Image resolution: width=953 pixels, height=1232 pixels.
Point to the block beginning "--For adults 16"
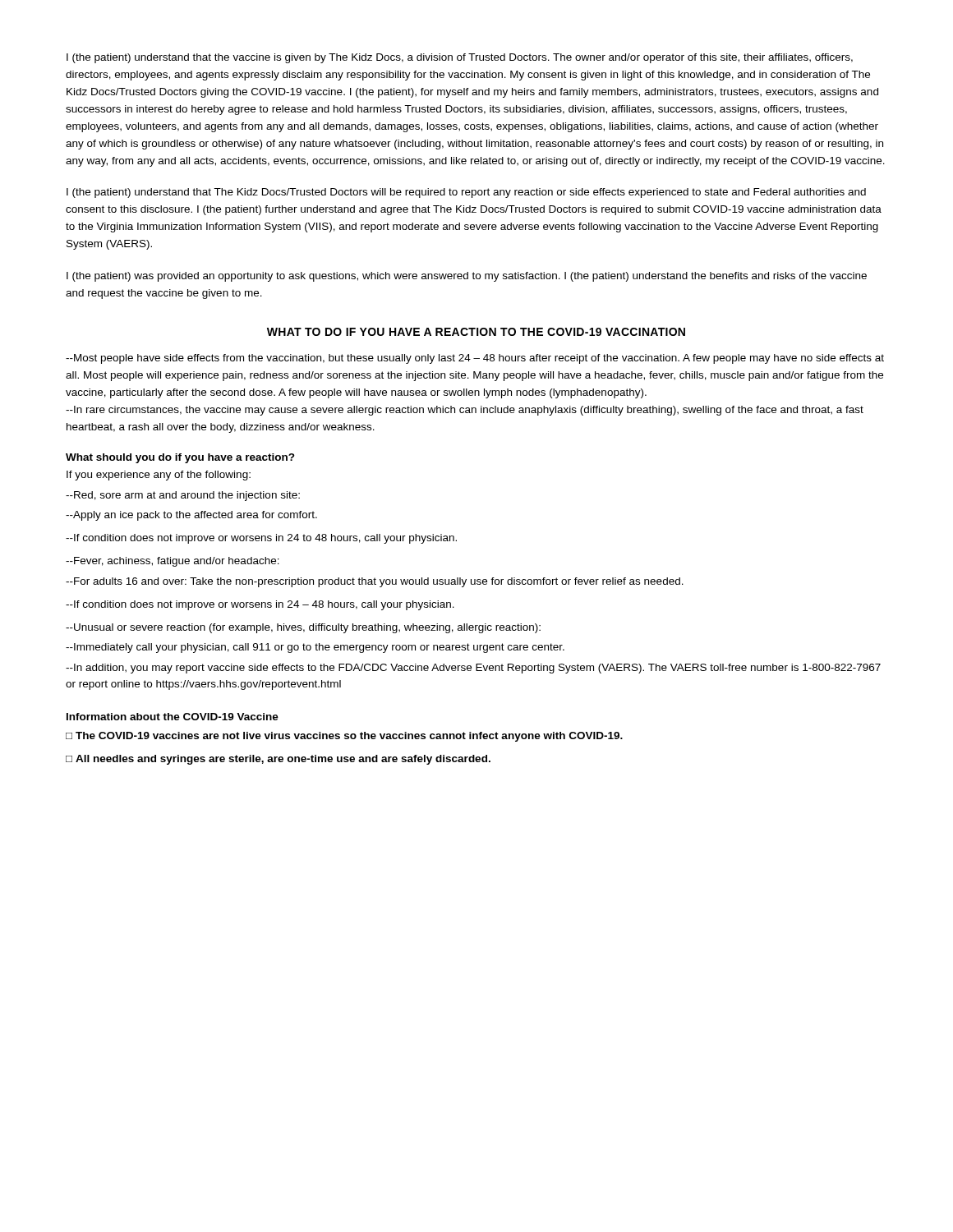pyautogui.click(x=375, y=581)
